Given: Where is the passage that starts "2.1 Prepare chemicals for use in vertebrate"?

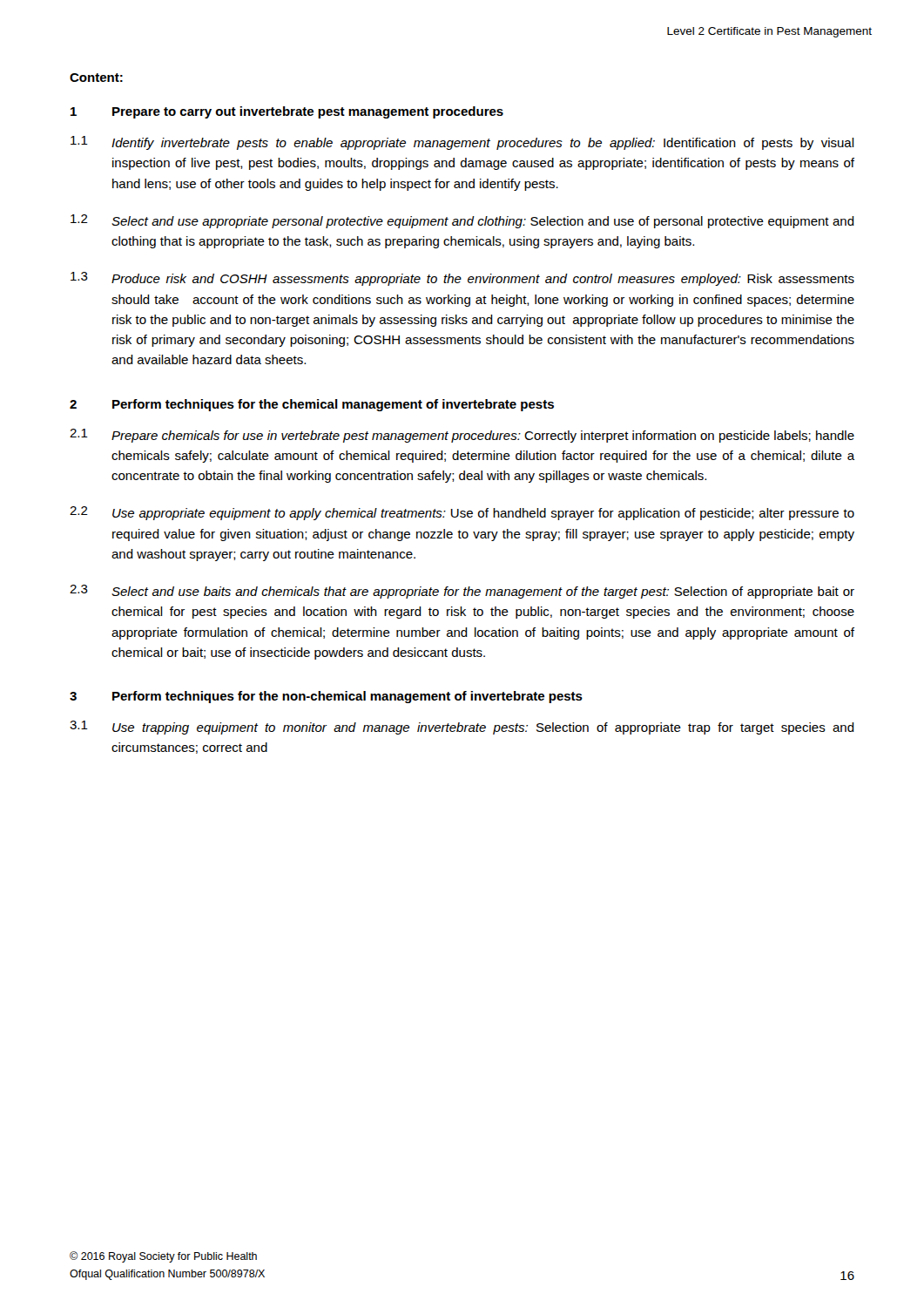Looking at the screenshot, I should [462, 455].
